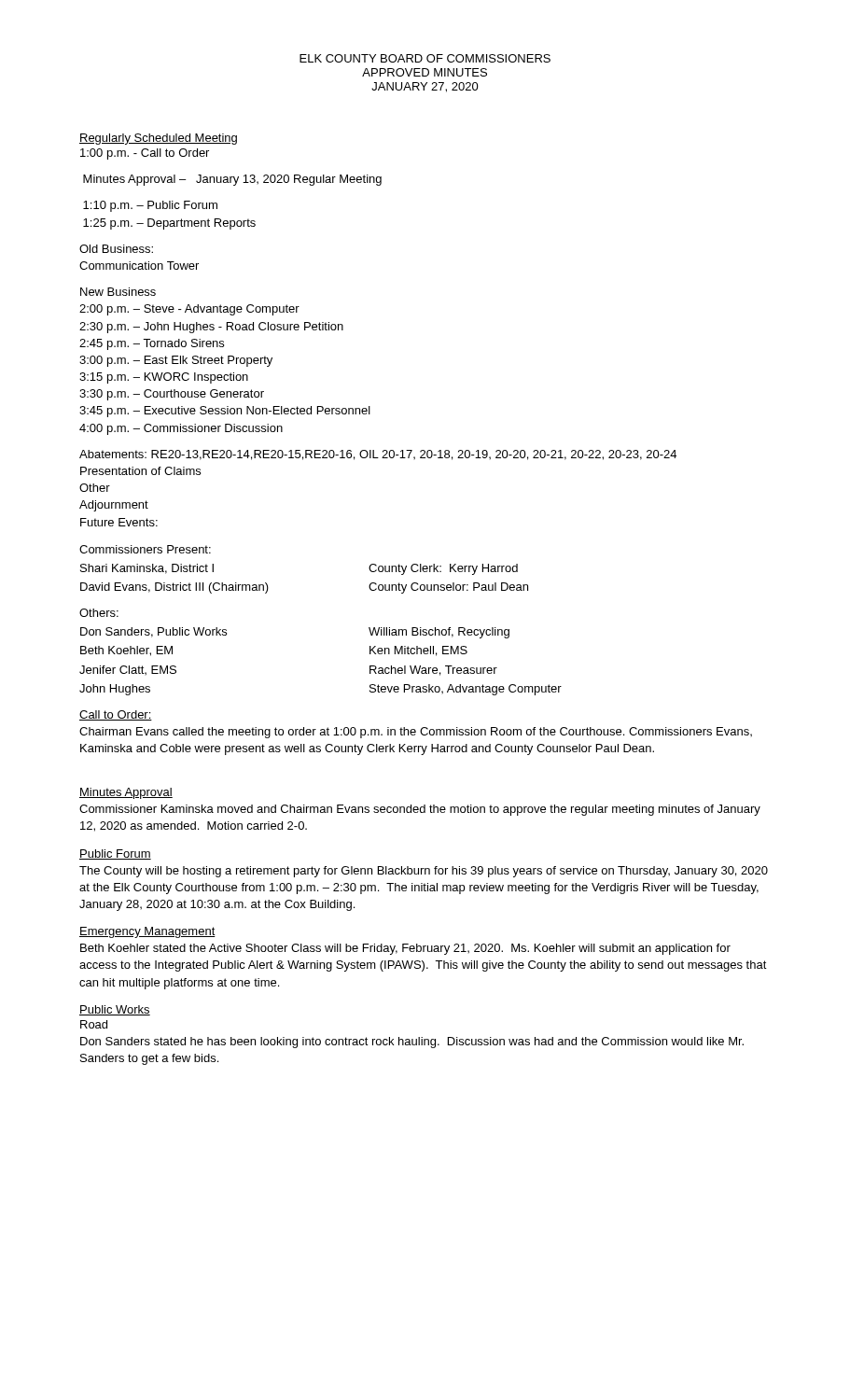This screenshot has height=1400, width=850.
Task: Locate the passage starting "Old Business: Communication Tower"
Action: (x=139, y=257)
